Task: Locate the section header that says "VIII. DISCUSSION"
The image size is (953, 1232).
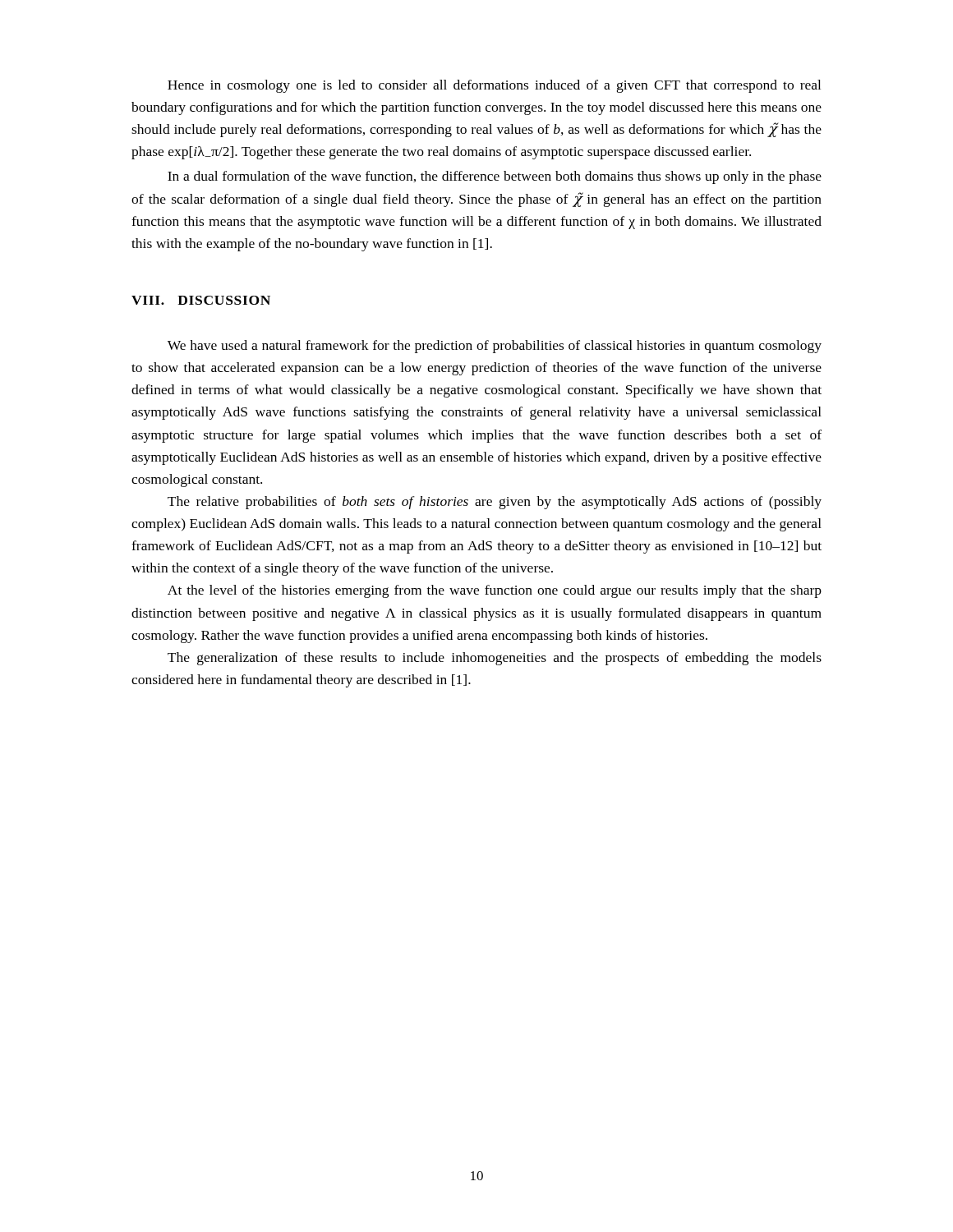Action: [x=201, y=300]
